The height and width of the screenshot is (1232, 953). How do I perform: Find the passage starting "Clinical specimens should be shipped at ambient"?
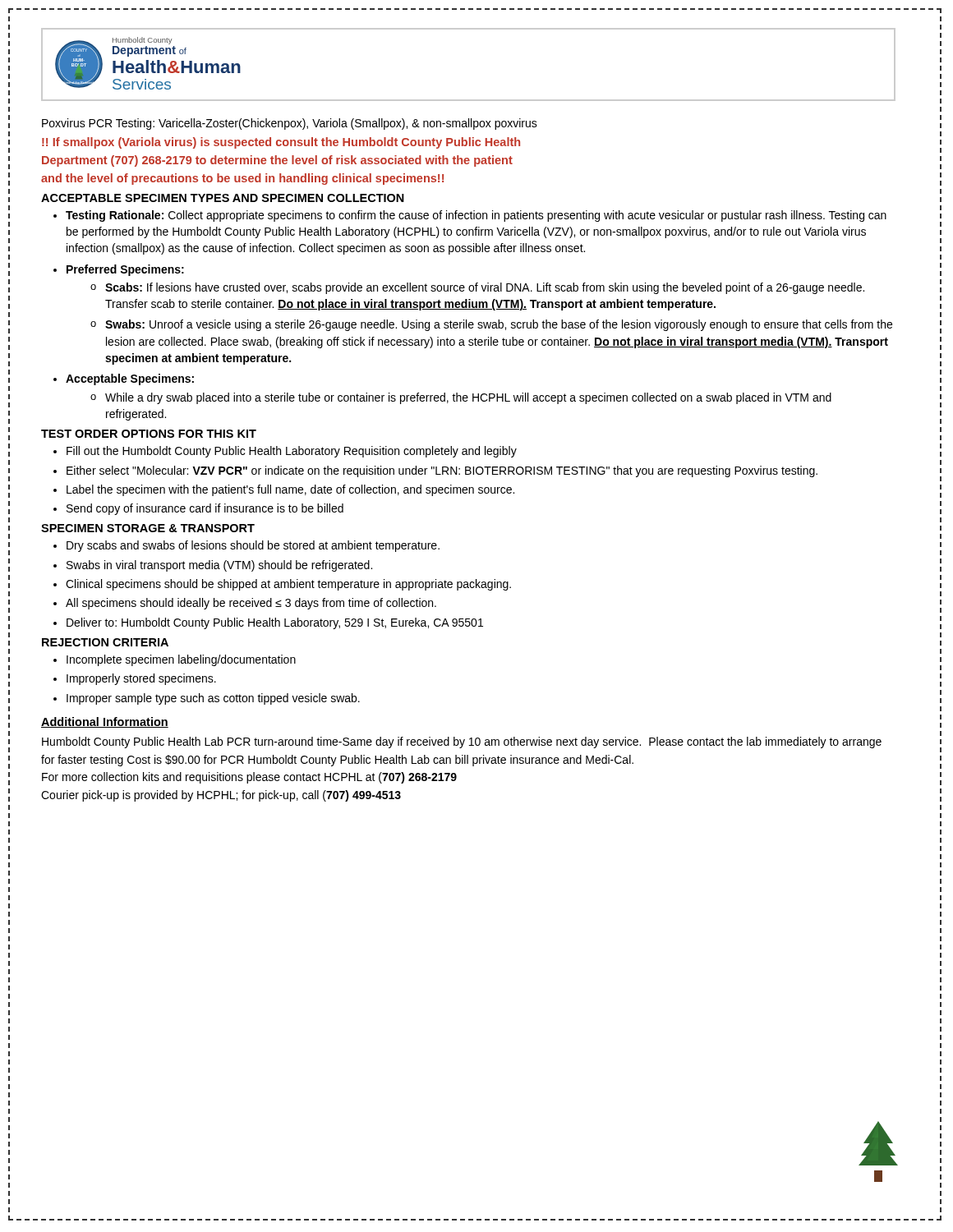pos(289,584)
